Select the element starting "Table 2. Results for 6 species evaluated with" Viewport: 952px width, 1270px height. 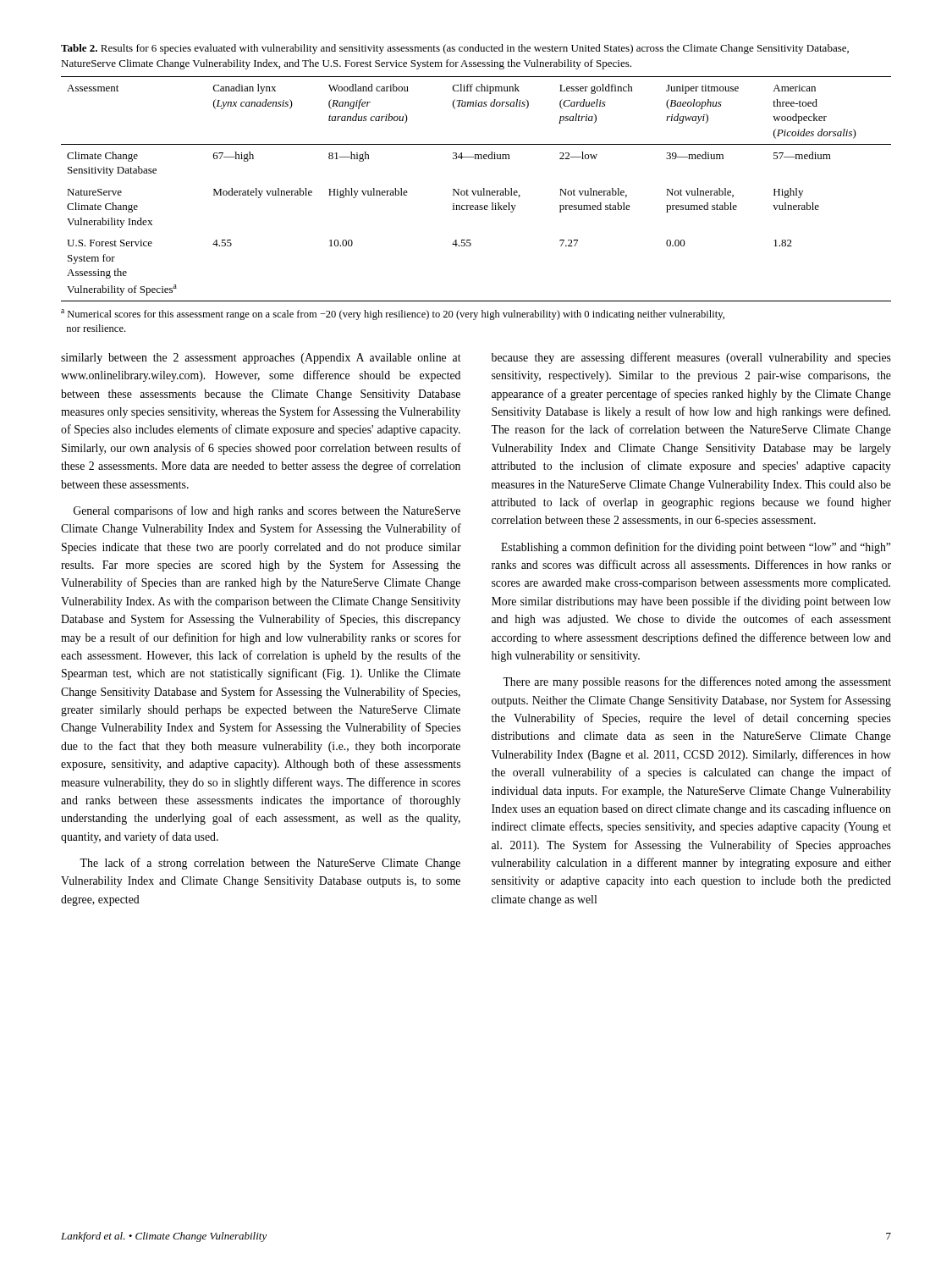click(455, 56)
